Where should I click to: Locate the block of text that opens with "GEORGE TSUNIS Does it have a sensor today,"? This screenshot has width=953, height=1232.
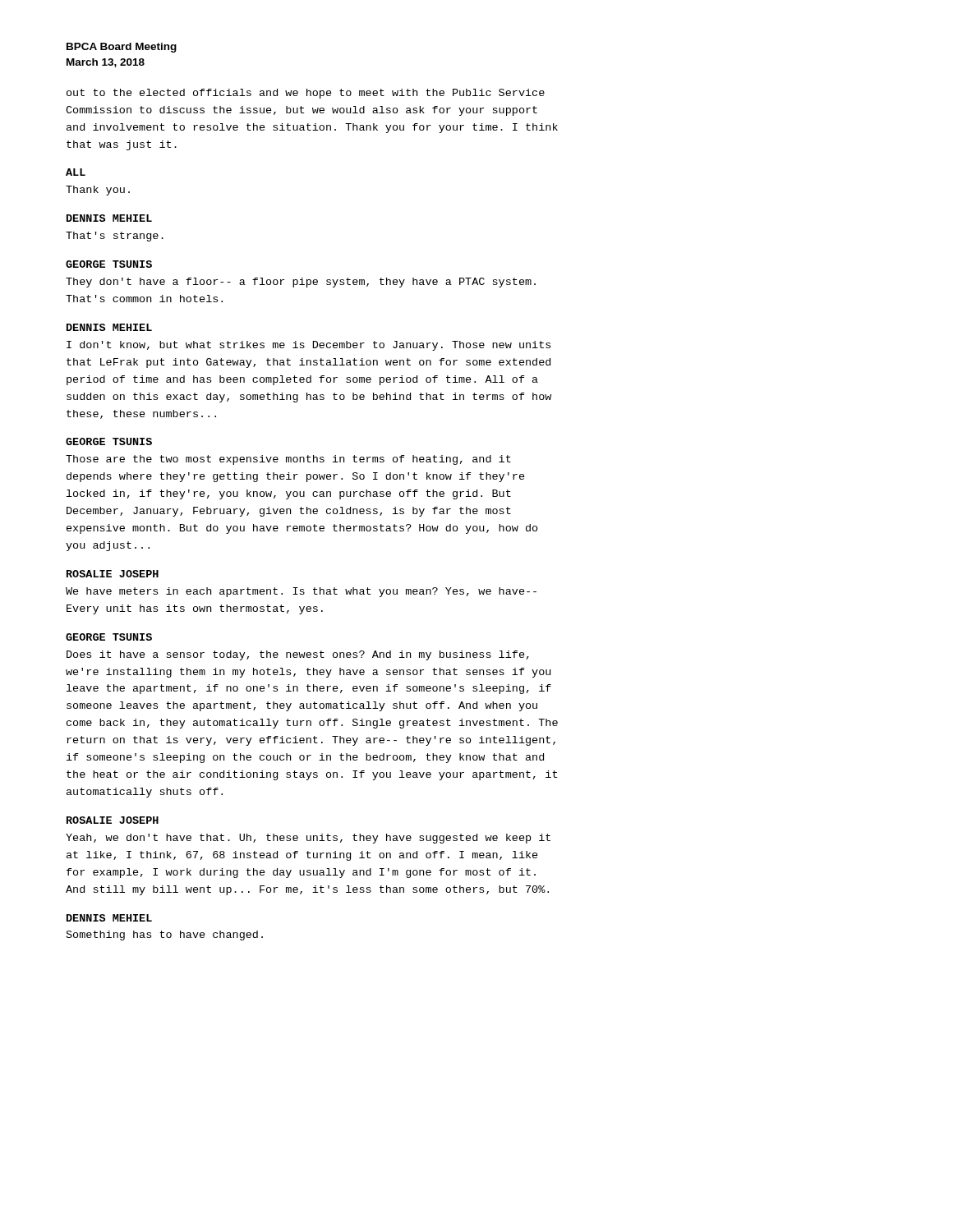(x=312, y=715)
